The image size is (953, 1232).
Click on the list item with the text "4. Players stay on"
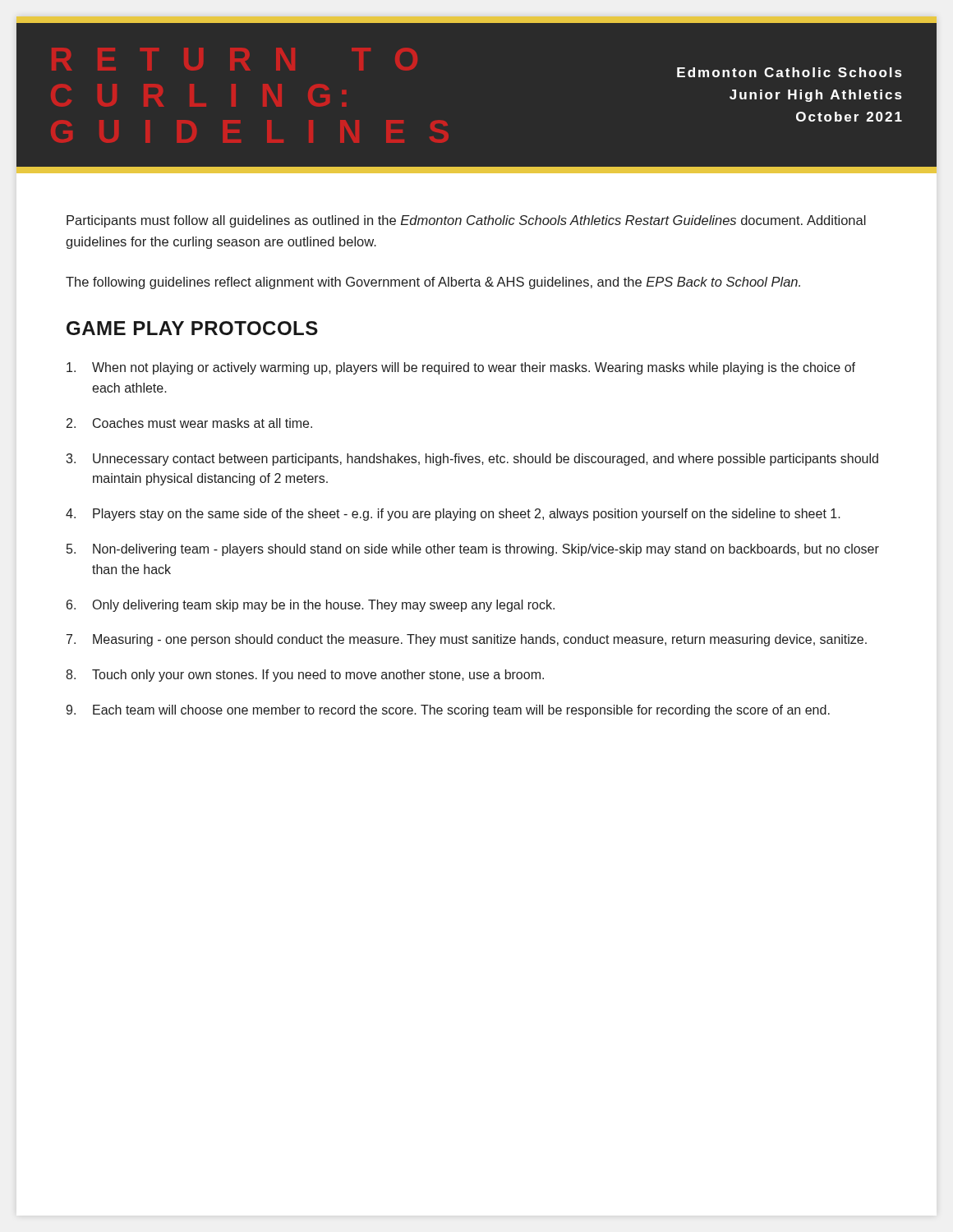pos(476,515)
